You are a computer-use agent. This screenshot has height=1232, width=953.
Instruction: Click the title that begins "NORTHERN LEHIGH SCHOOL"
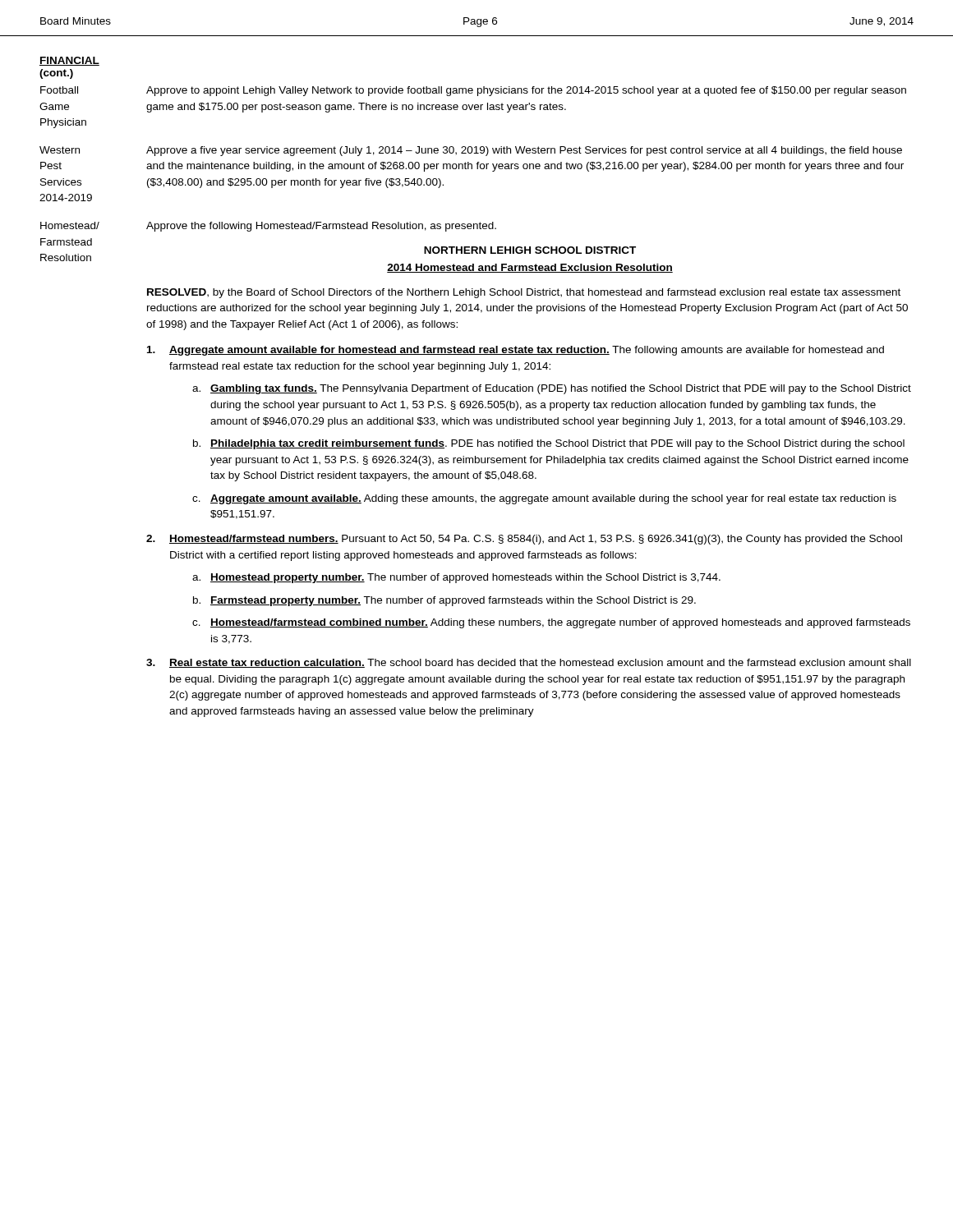coord(530,250)
